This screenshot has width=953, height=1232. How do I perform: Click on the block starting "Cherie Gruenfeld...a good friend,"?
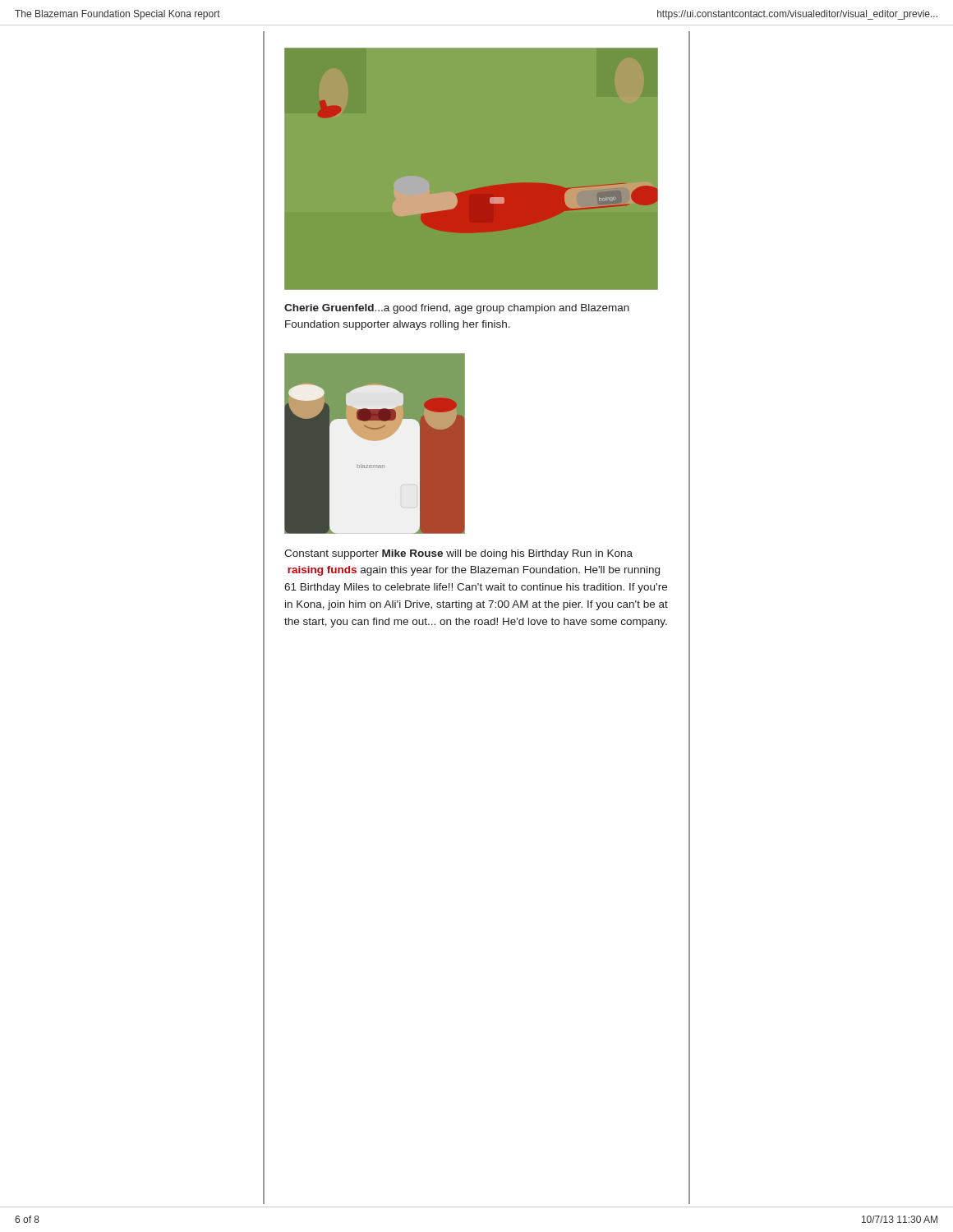coord(457,316)
